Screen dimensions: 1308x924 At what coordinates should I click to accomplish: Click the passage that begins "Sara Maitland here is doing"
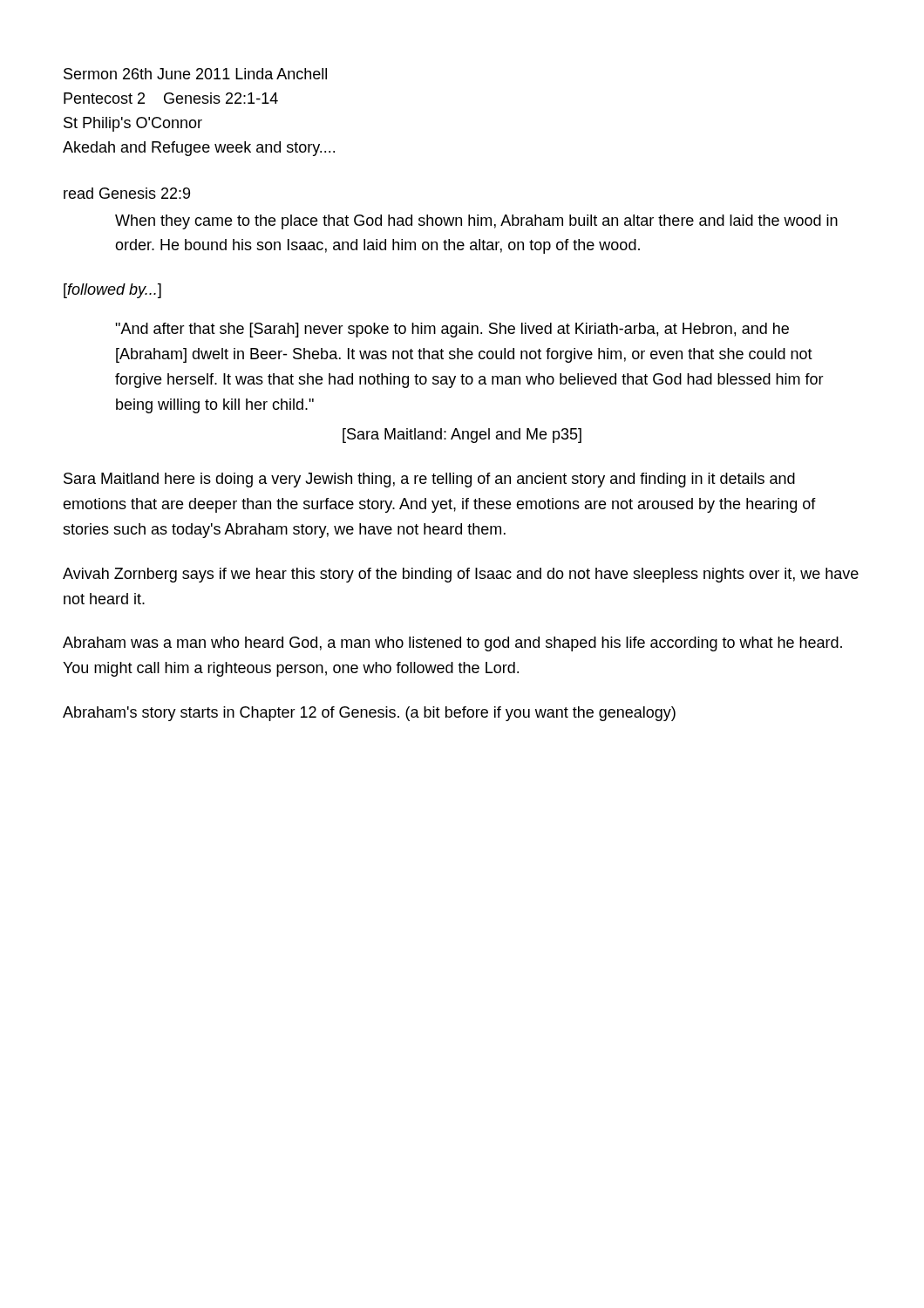click(x=439, y=504)
